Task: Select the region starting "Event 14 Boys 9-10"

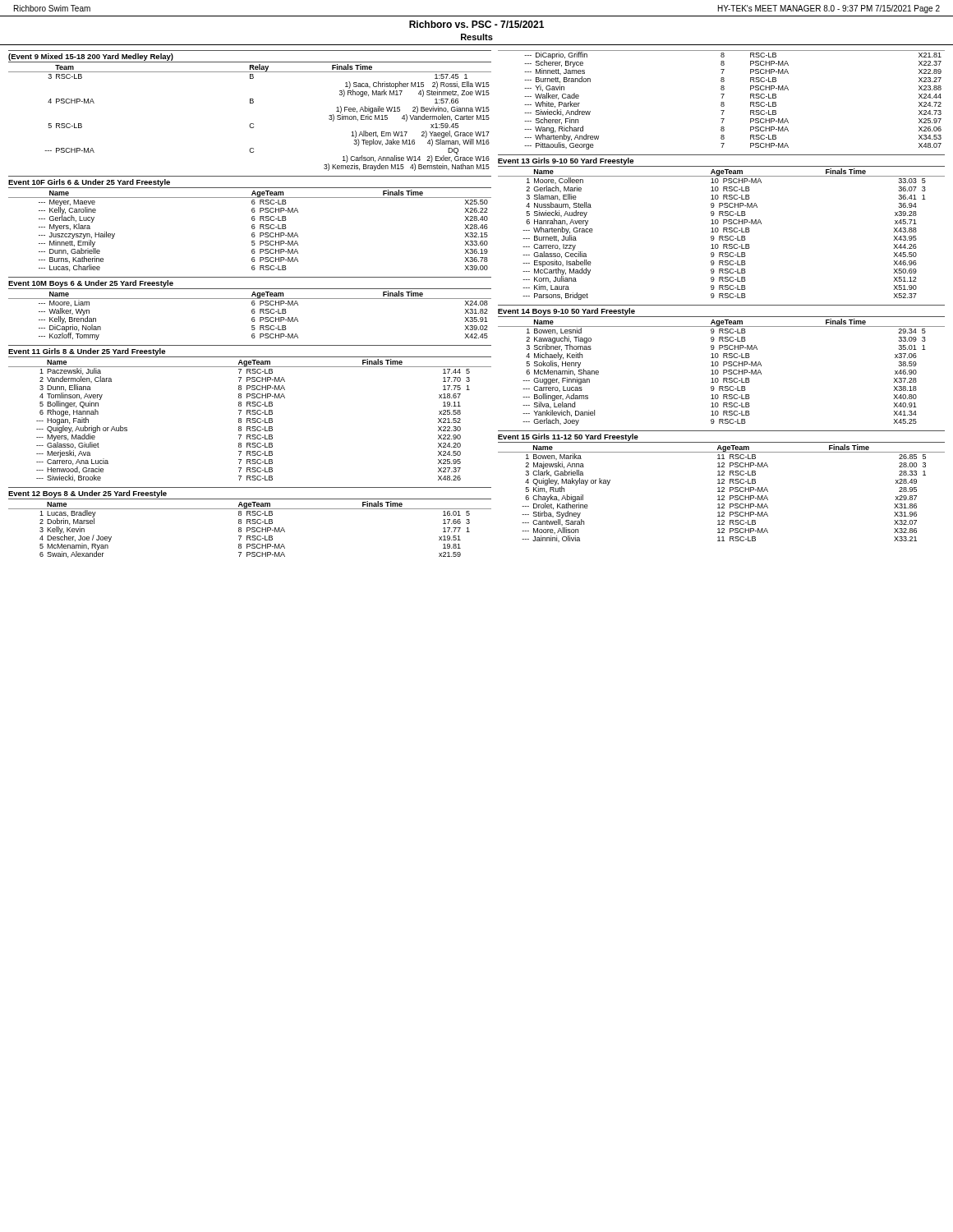Action: click(x=566, y=311)
